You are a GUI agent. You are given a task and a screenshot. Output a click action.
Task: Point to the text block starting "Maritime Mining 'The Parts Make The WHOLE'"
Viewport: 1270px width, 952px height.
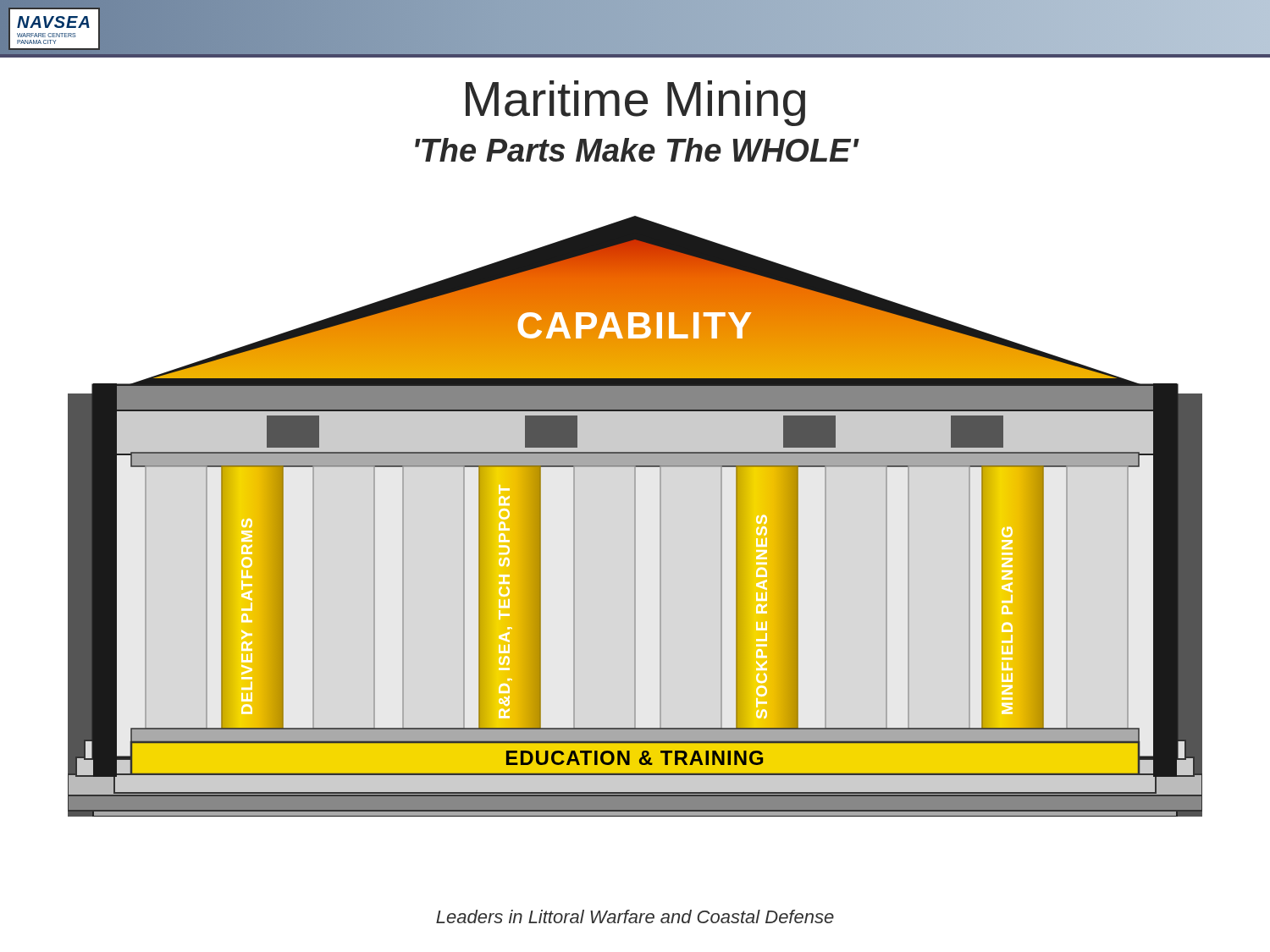[635, 121]
